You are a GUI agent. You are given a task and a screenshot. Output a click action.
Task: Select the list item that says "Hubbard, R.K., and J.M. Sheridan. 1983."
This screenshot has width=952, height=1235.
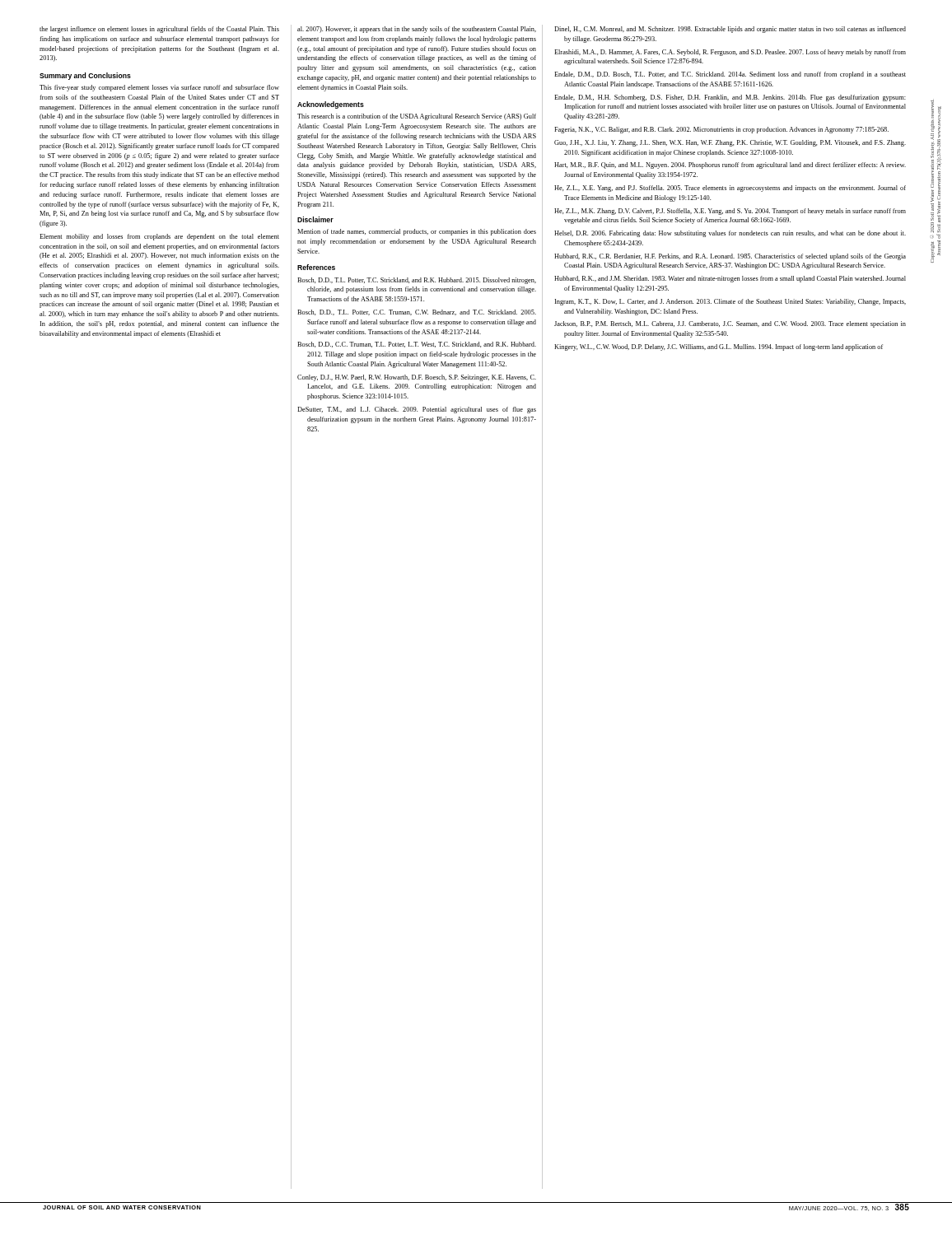(730, 284)
